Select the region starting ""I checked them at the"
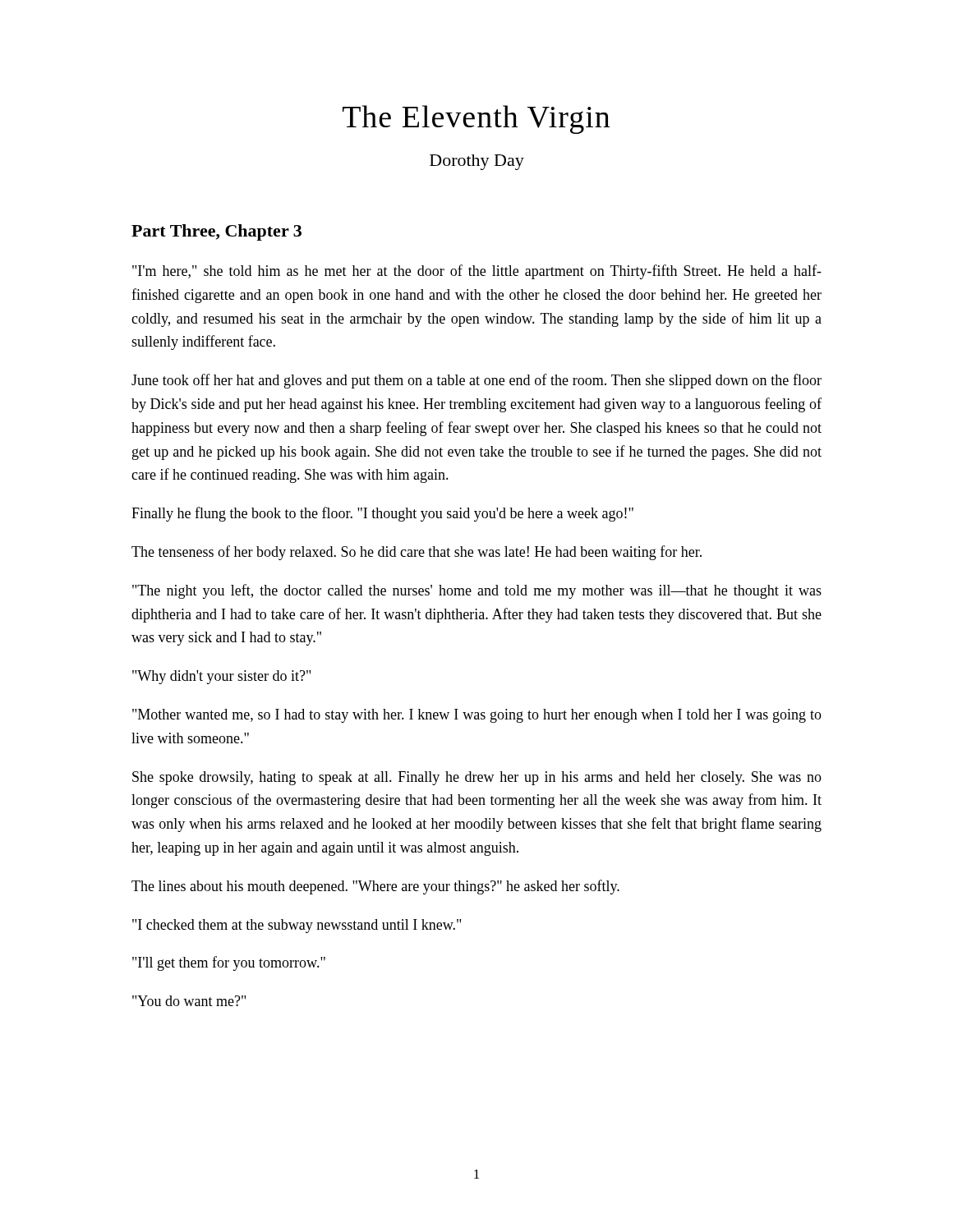953x1232 pixels. 297,924
